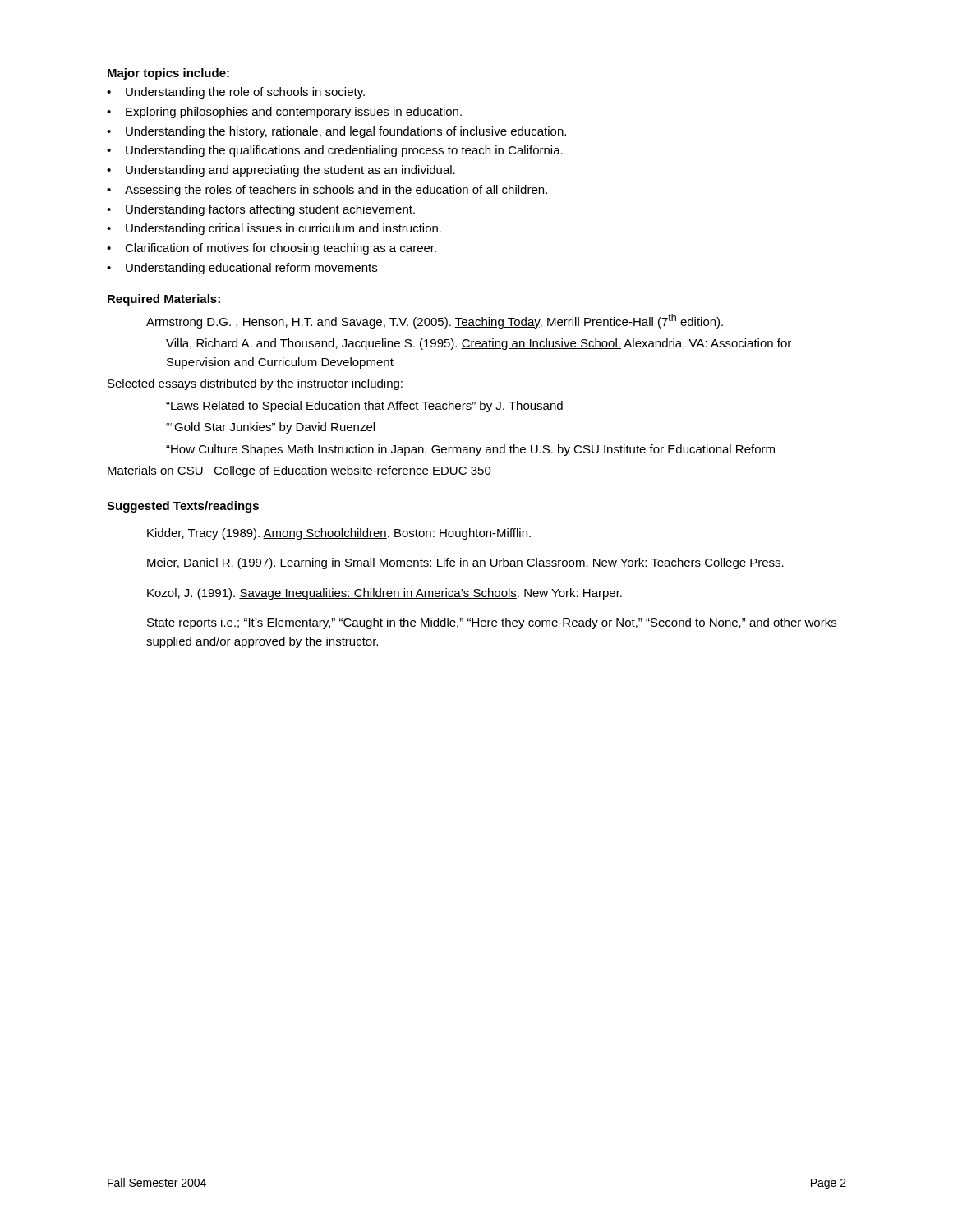Screen dimensions: 1232x953
Task: Find the text block that reads "Meier, Daniel R. (1997). Learning in"
Action: (465, 562)
